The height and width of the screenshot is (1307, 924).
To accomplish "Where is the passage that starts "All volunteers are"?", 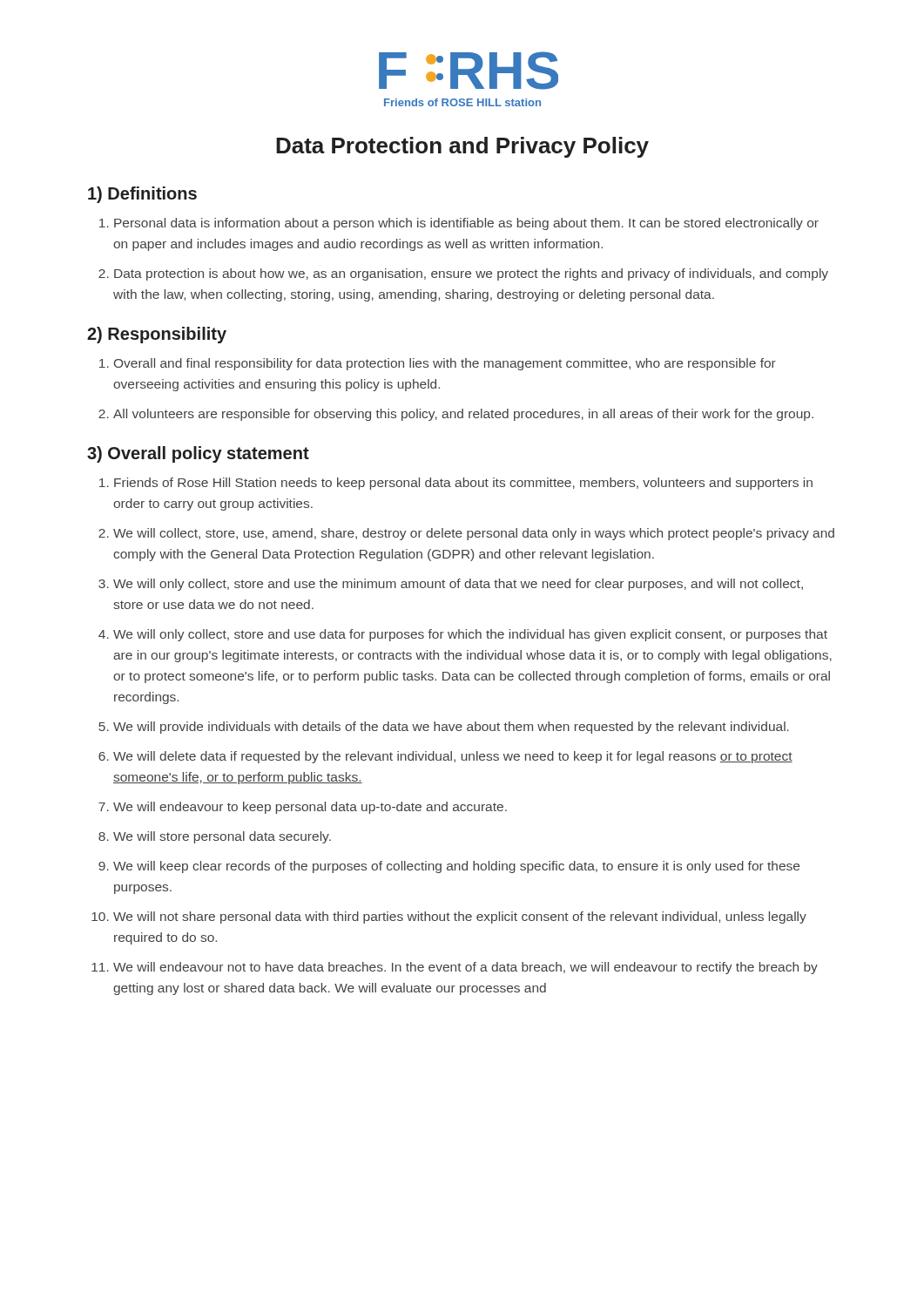I will [464, 414].
